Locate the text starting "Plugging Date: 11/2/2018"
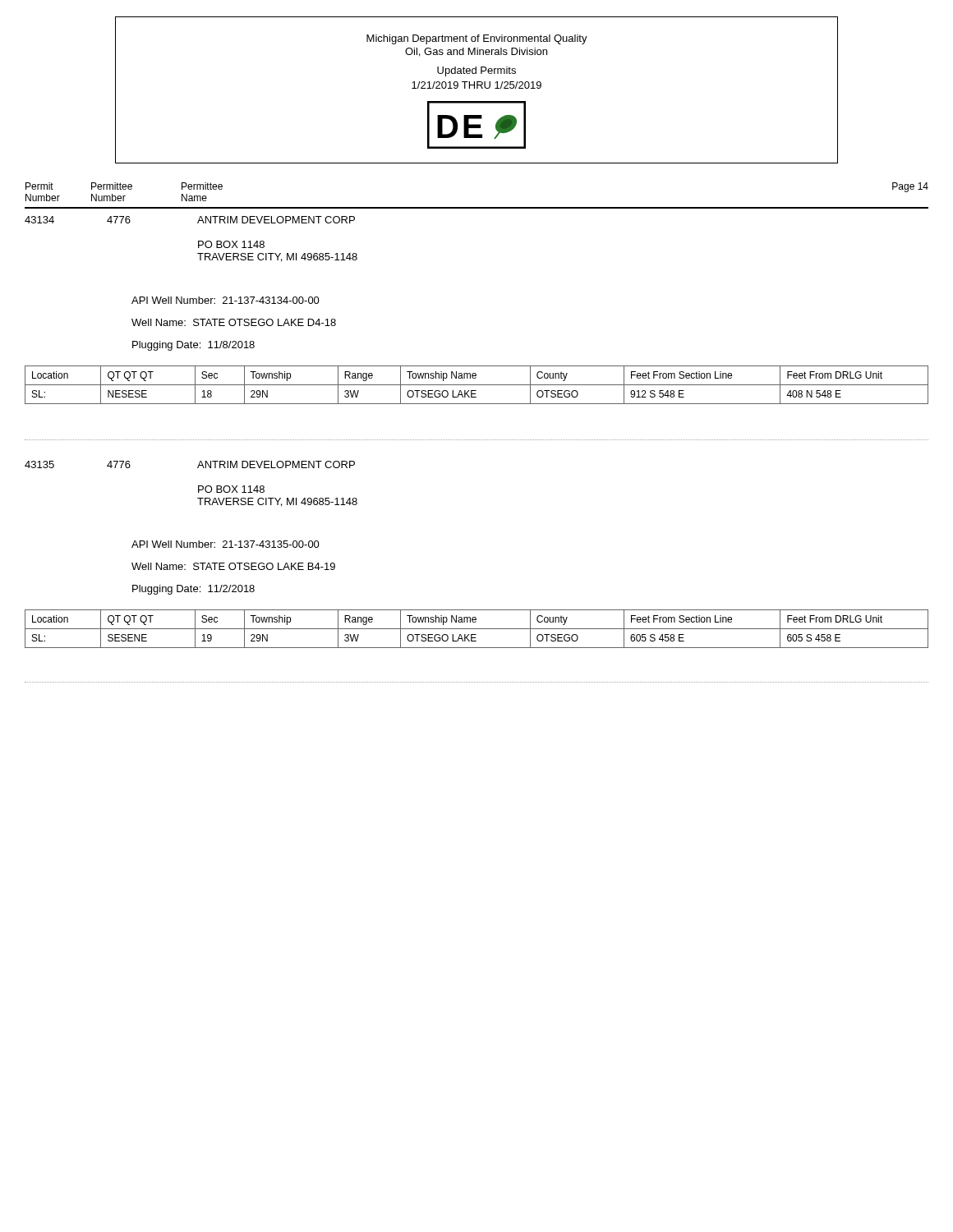Screen dimensions: 1232x953 193,589
